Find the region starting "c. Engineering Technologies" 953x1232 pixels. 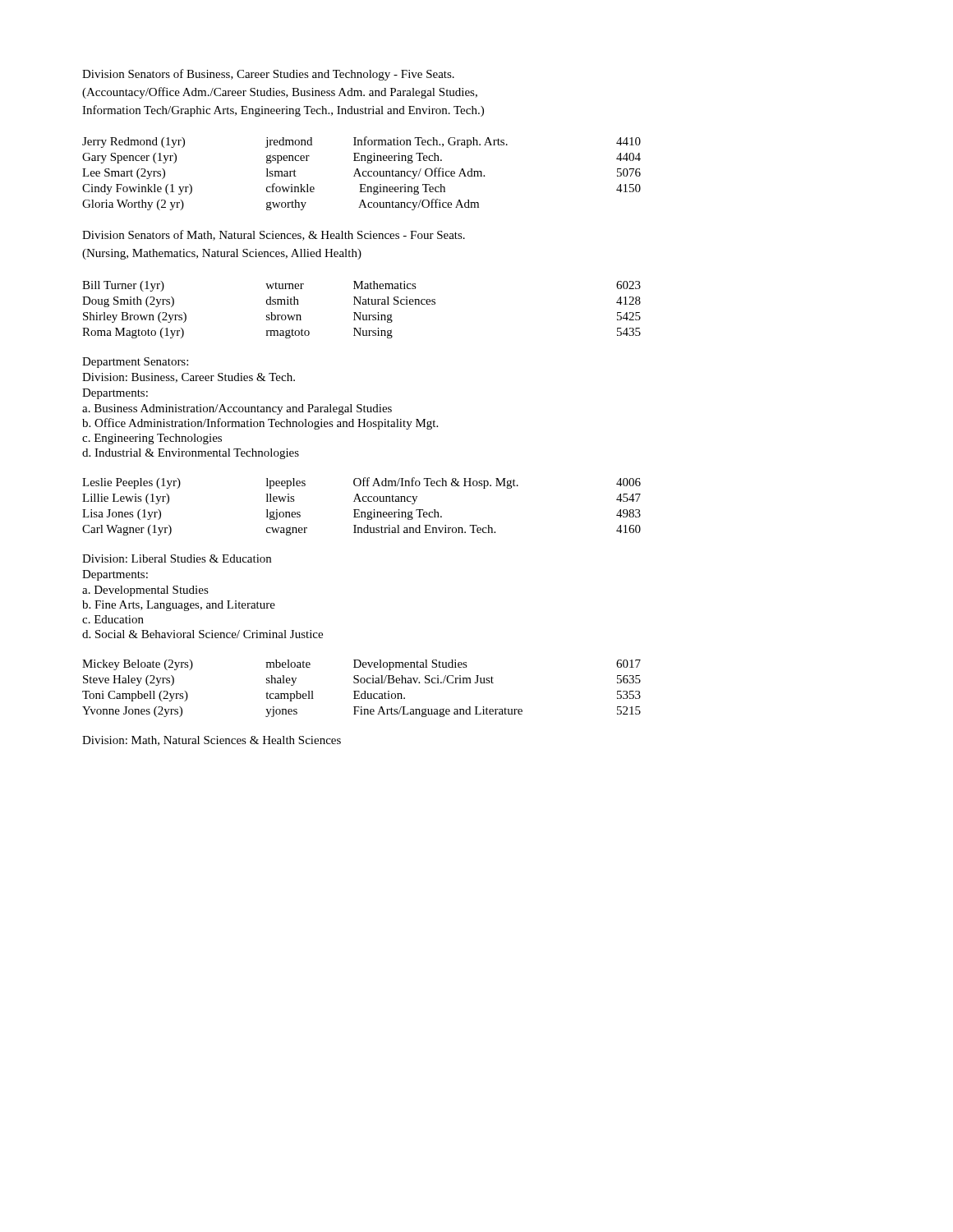[152, 438]
